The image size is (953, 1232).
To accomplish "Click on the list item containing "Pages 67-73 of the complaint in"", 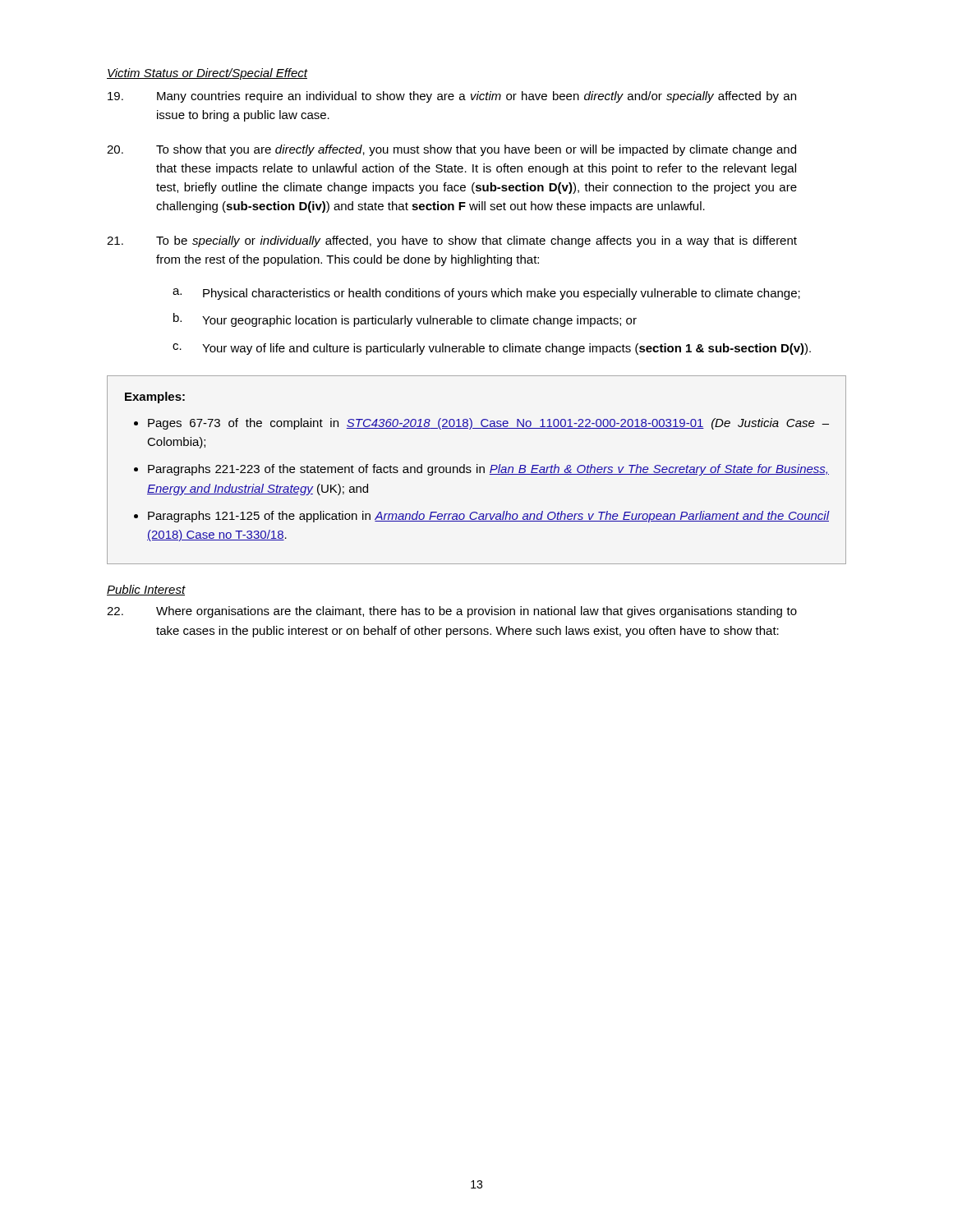I will (488, 432).
